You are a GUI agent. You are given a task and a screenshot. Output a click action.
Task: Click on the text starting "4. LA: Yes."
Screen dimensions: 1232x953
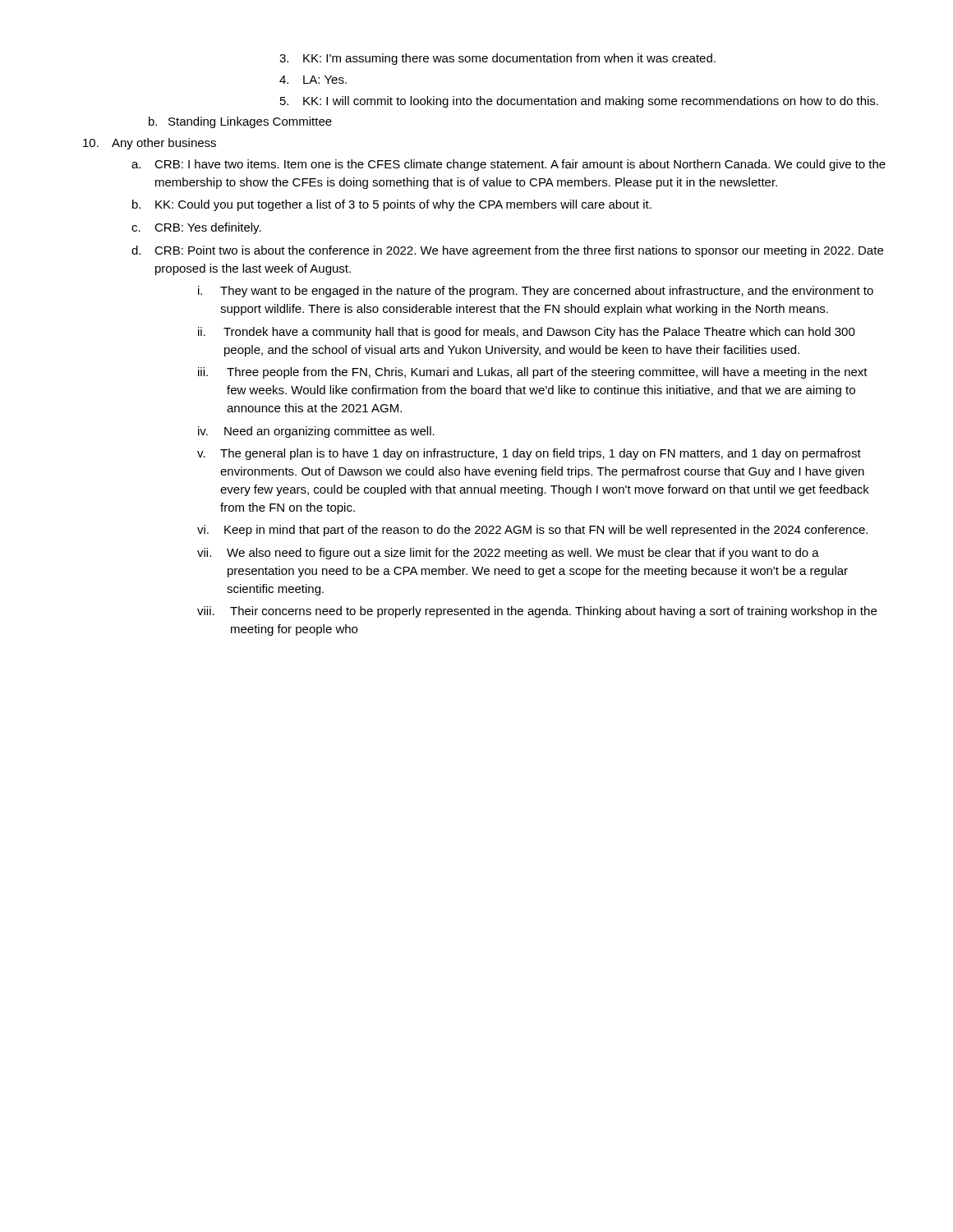pos(313,79)
